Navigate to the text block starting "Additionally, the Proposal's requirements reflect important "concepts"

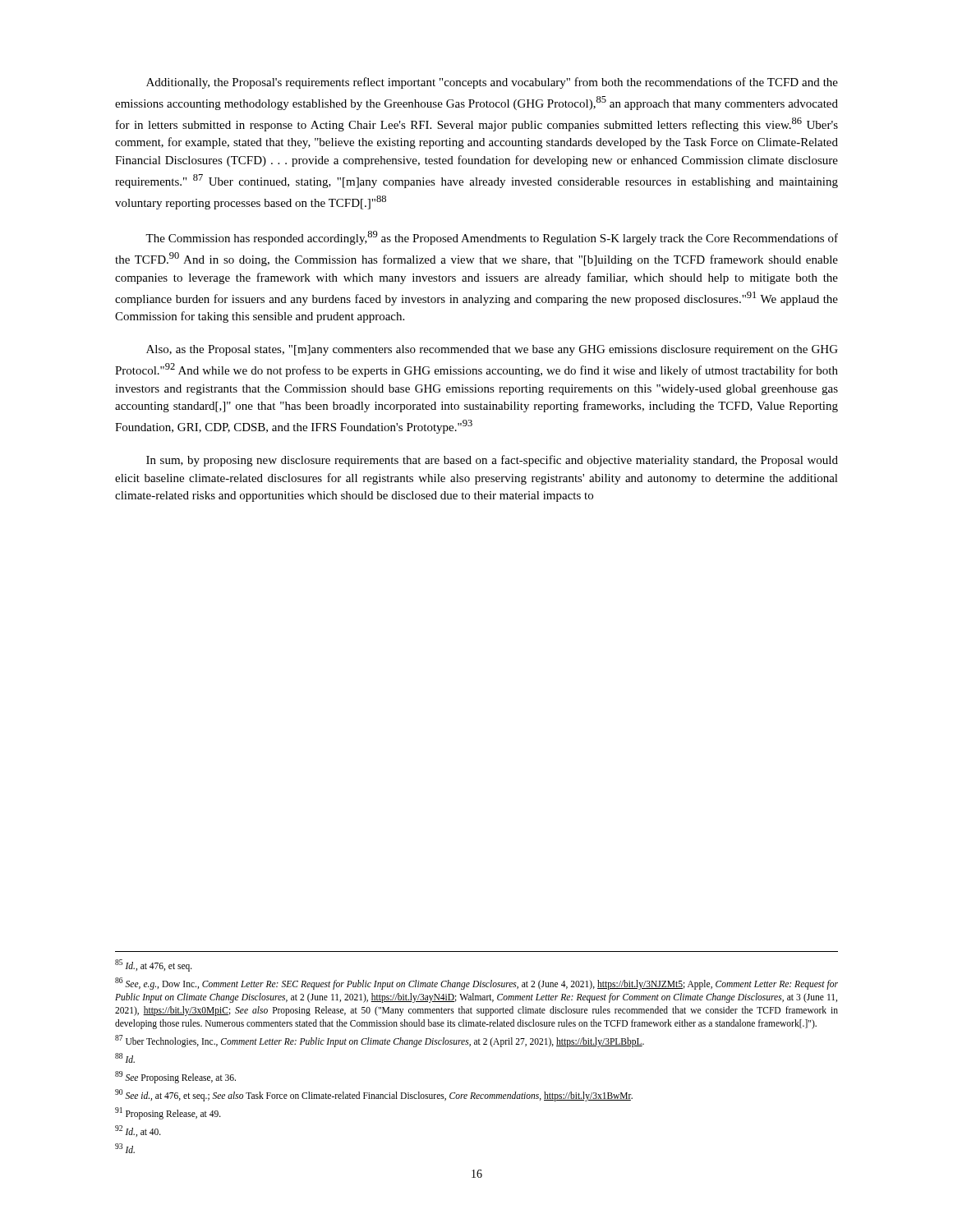pos(476,142)
